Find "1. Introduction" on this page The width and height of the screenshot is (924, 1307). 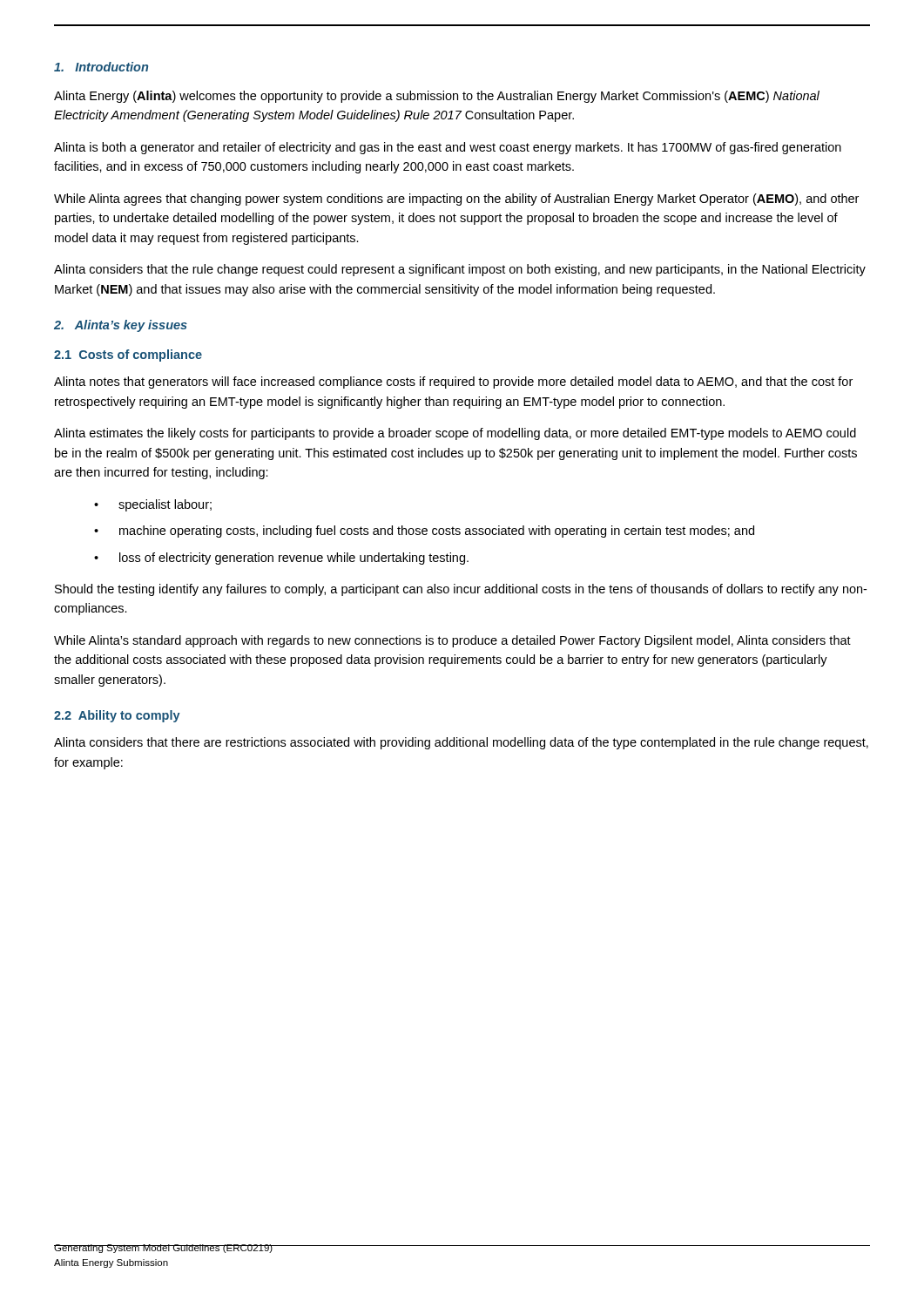click(x=101, y=67)
